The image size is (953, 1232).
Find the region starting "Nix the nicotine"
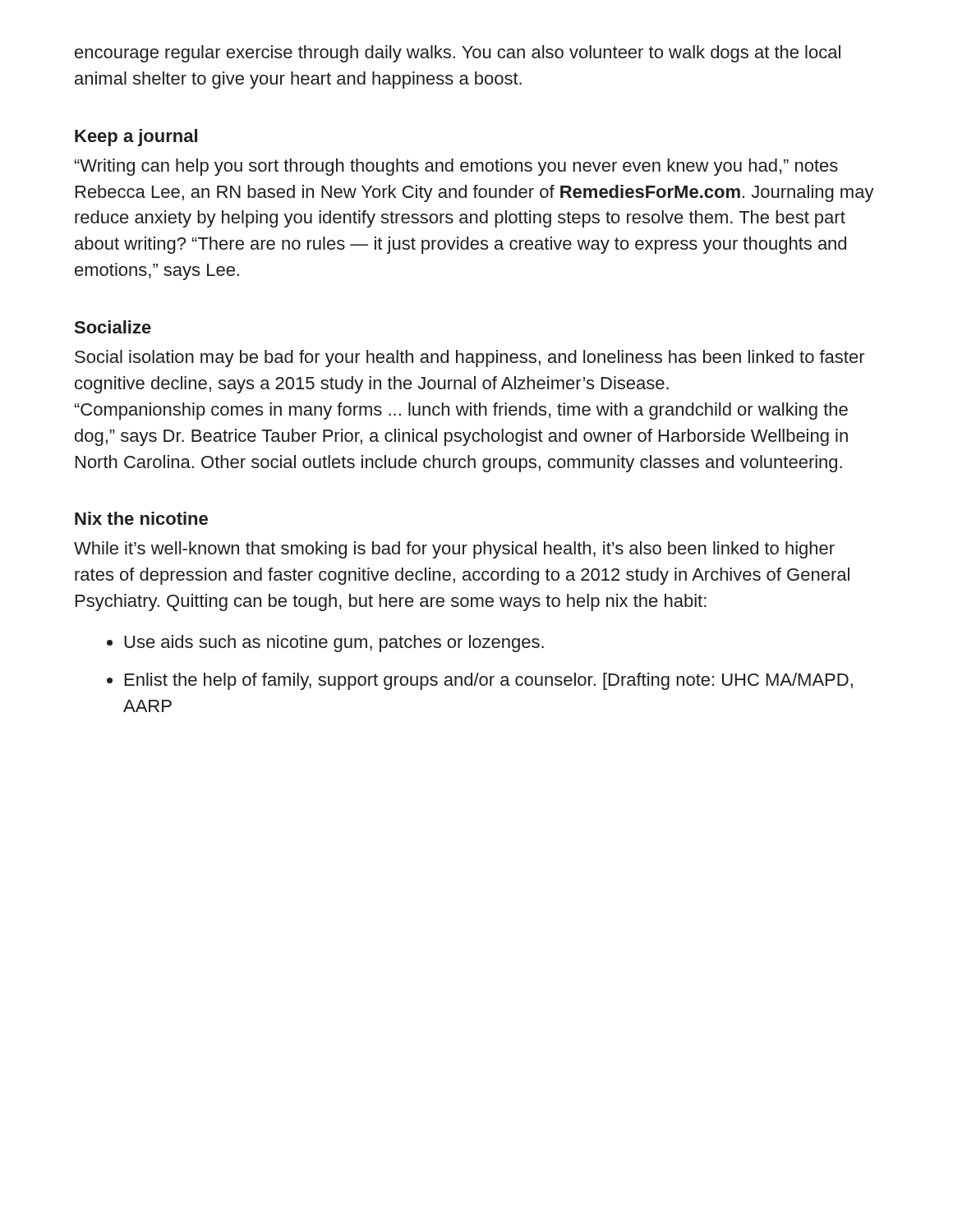point(141,518)
